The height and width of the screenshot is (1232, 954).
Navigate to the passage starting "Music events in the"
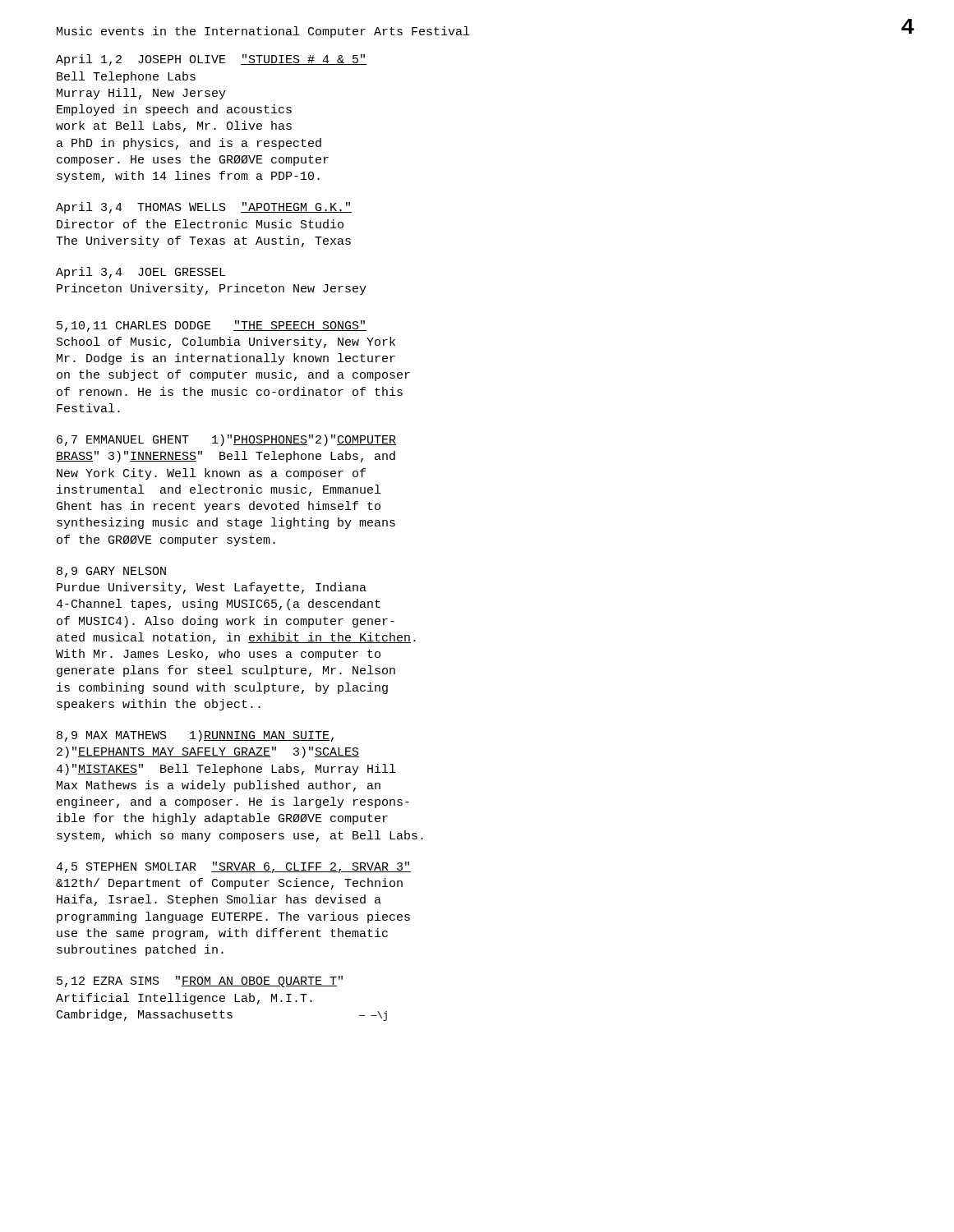(x=263, y=32)
